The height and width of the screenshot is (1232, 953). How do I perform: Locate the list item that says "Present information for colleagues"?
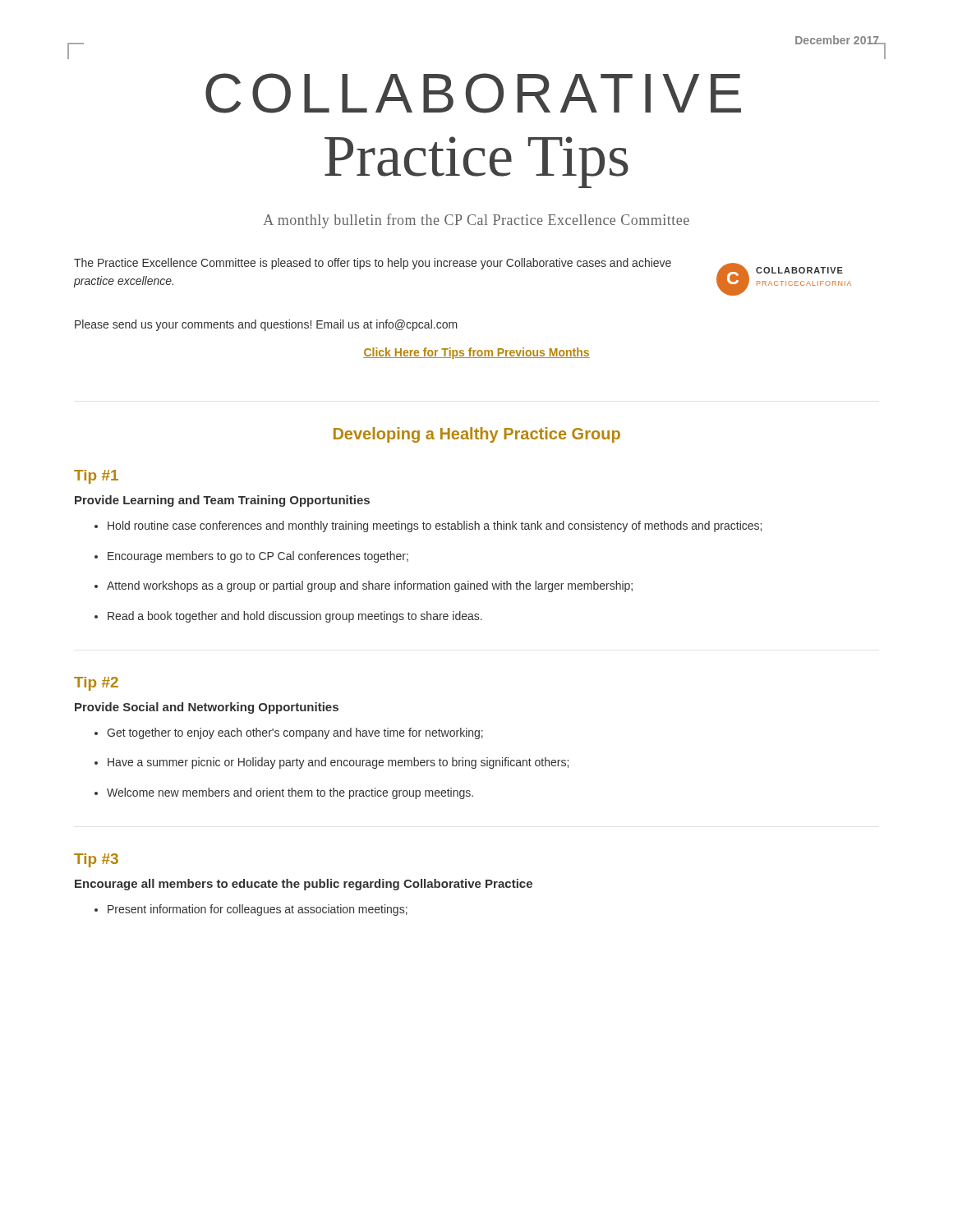point(257,909)
